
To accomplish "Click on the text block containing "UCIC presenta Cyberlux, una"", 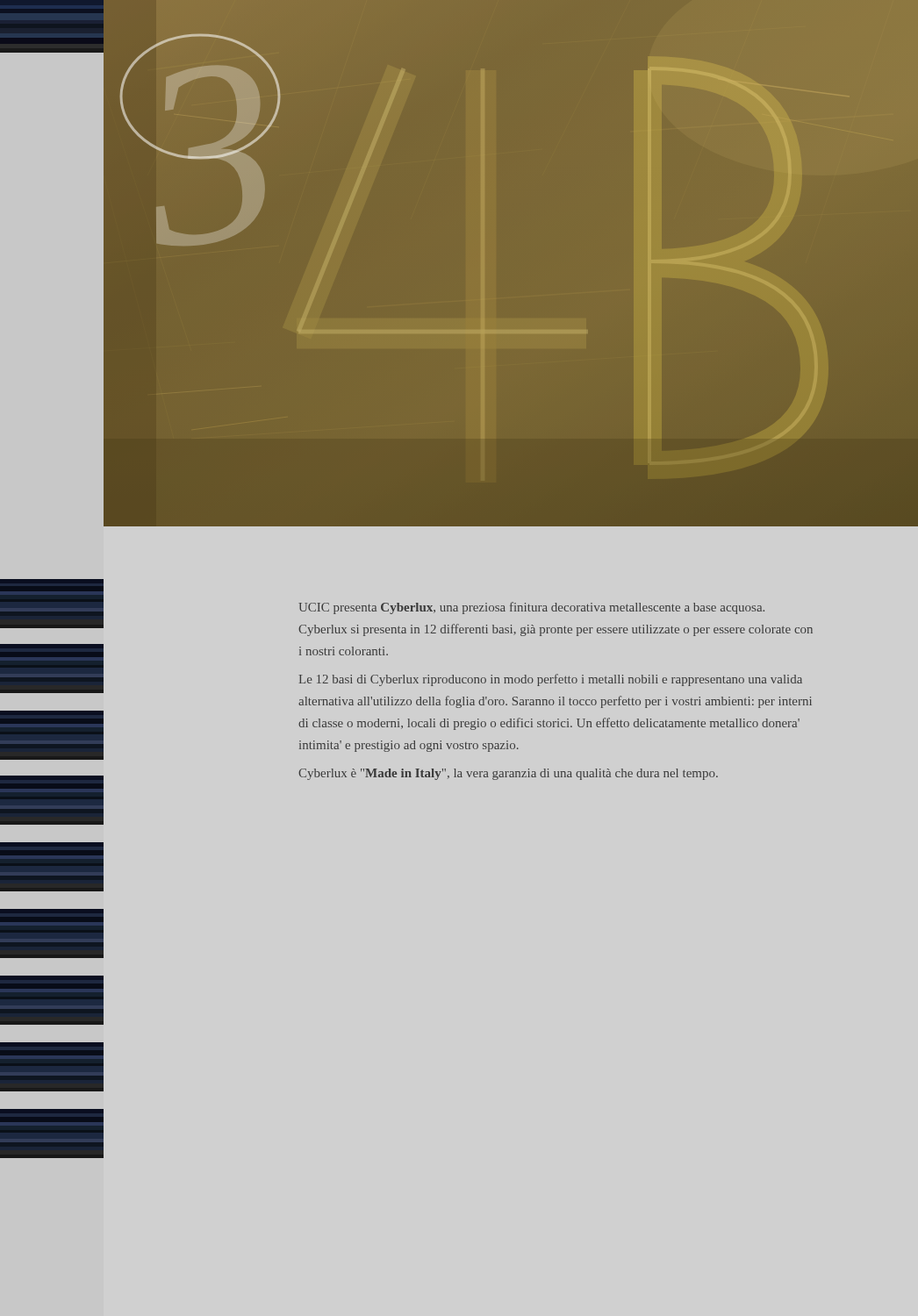I will click(557, 690).
